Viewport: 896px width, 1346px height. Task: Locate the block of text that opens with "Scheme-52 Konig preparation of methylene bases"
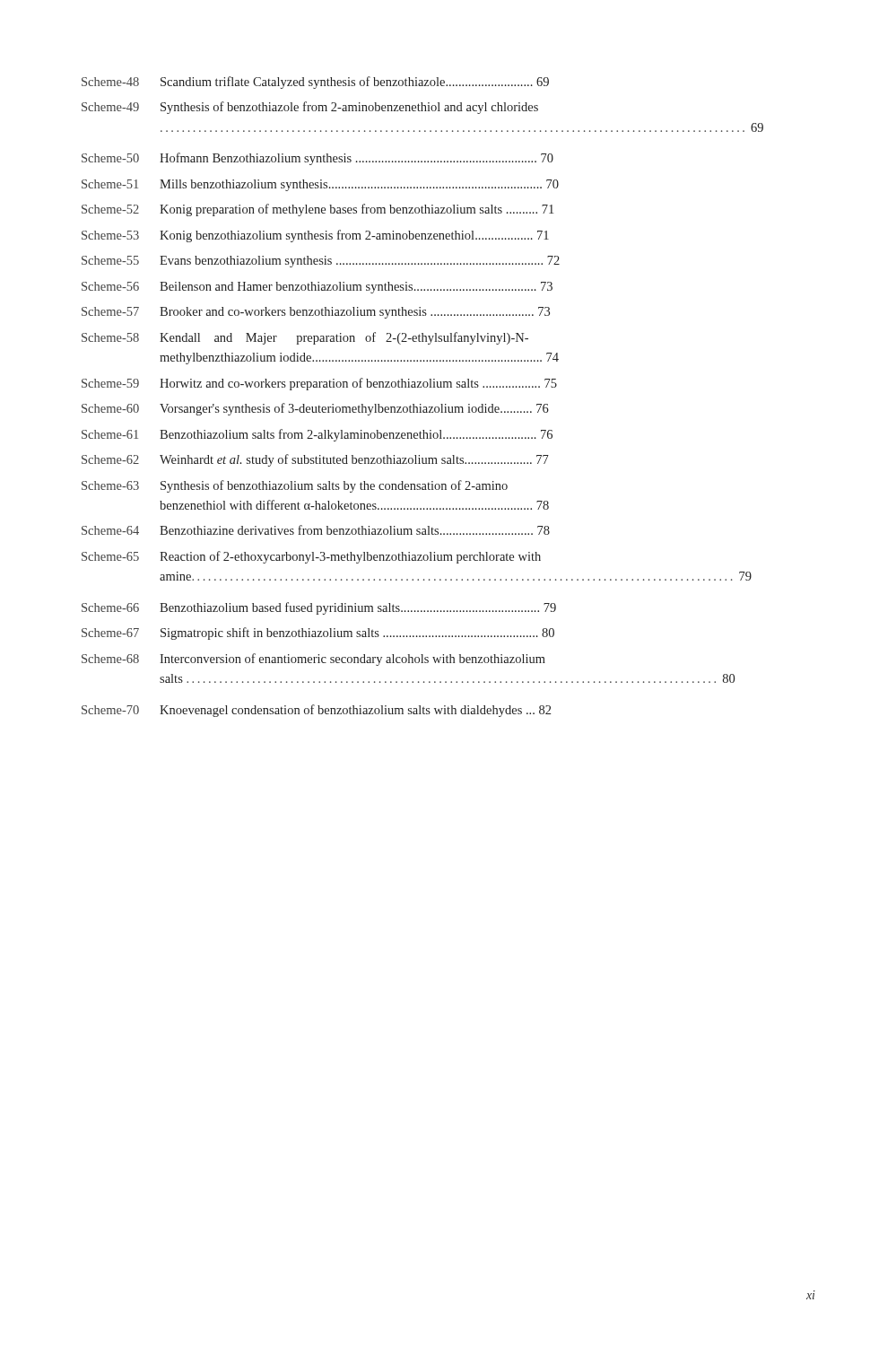pos(455,210)
